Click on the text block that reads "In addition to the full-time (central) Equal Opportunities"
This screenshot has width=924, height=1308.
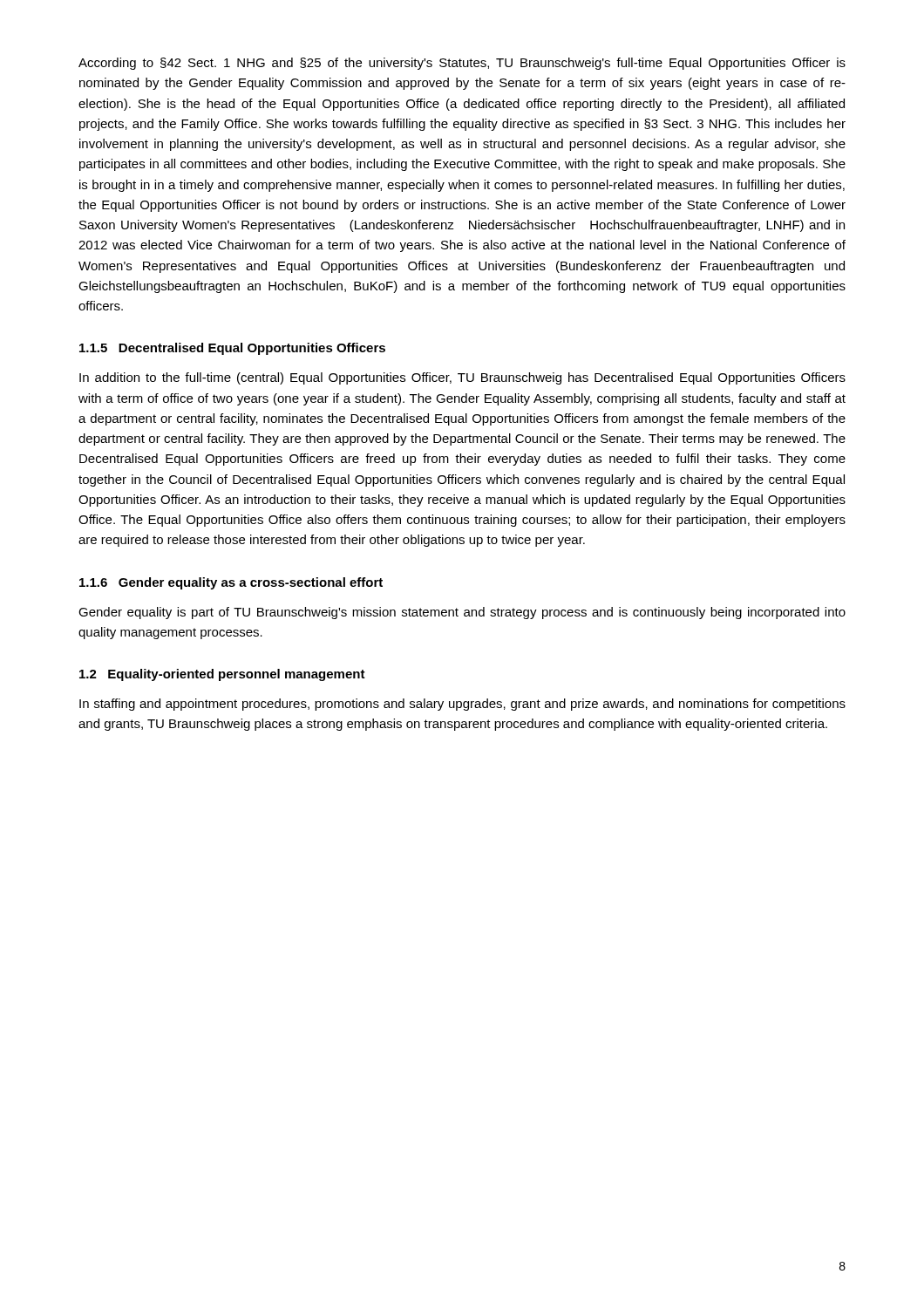(x=462, y=459)
